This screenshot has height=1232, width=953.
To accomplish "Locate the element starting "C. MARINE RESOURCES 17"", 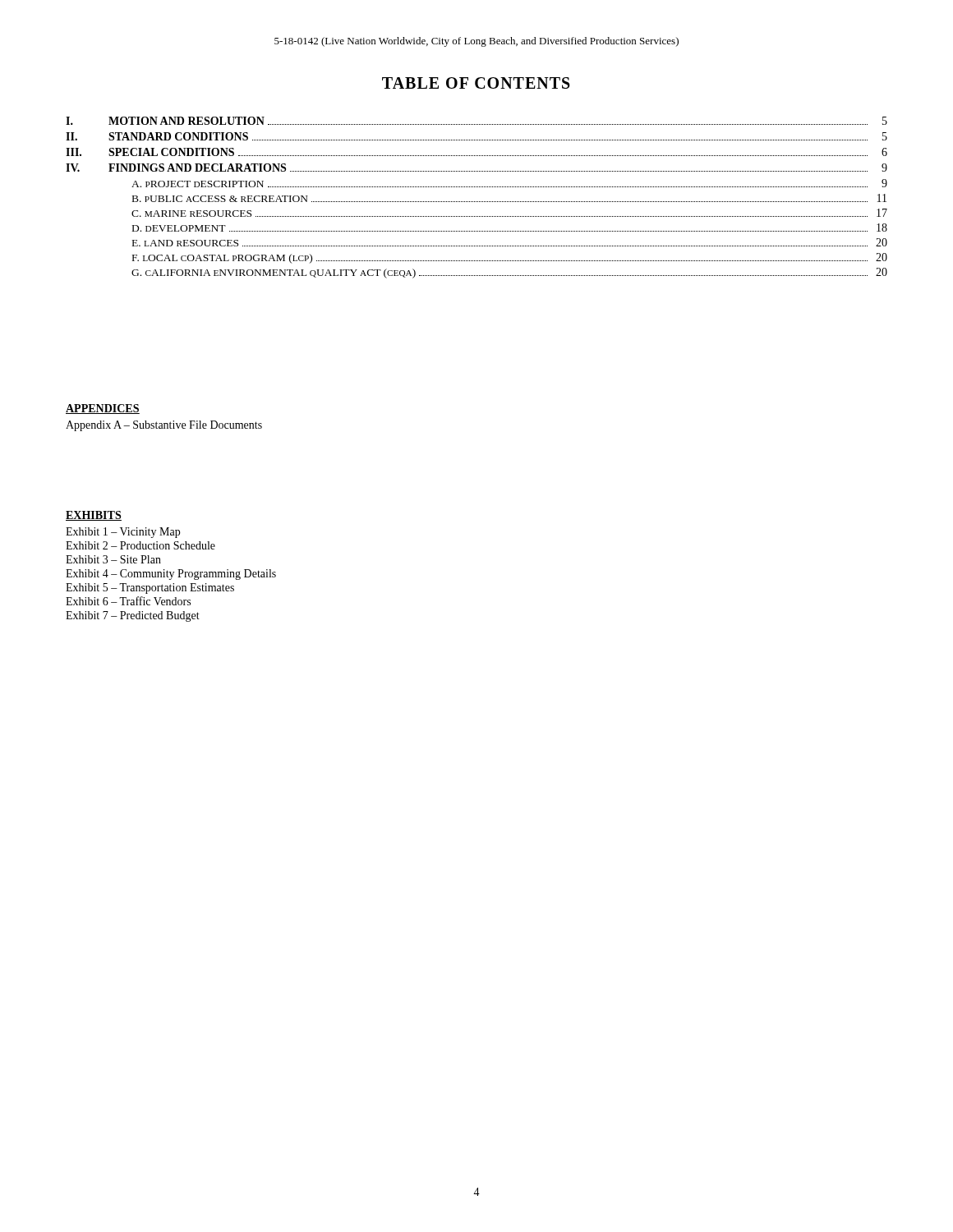I will (509, 214).
